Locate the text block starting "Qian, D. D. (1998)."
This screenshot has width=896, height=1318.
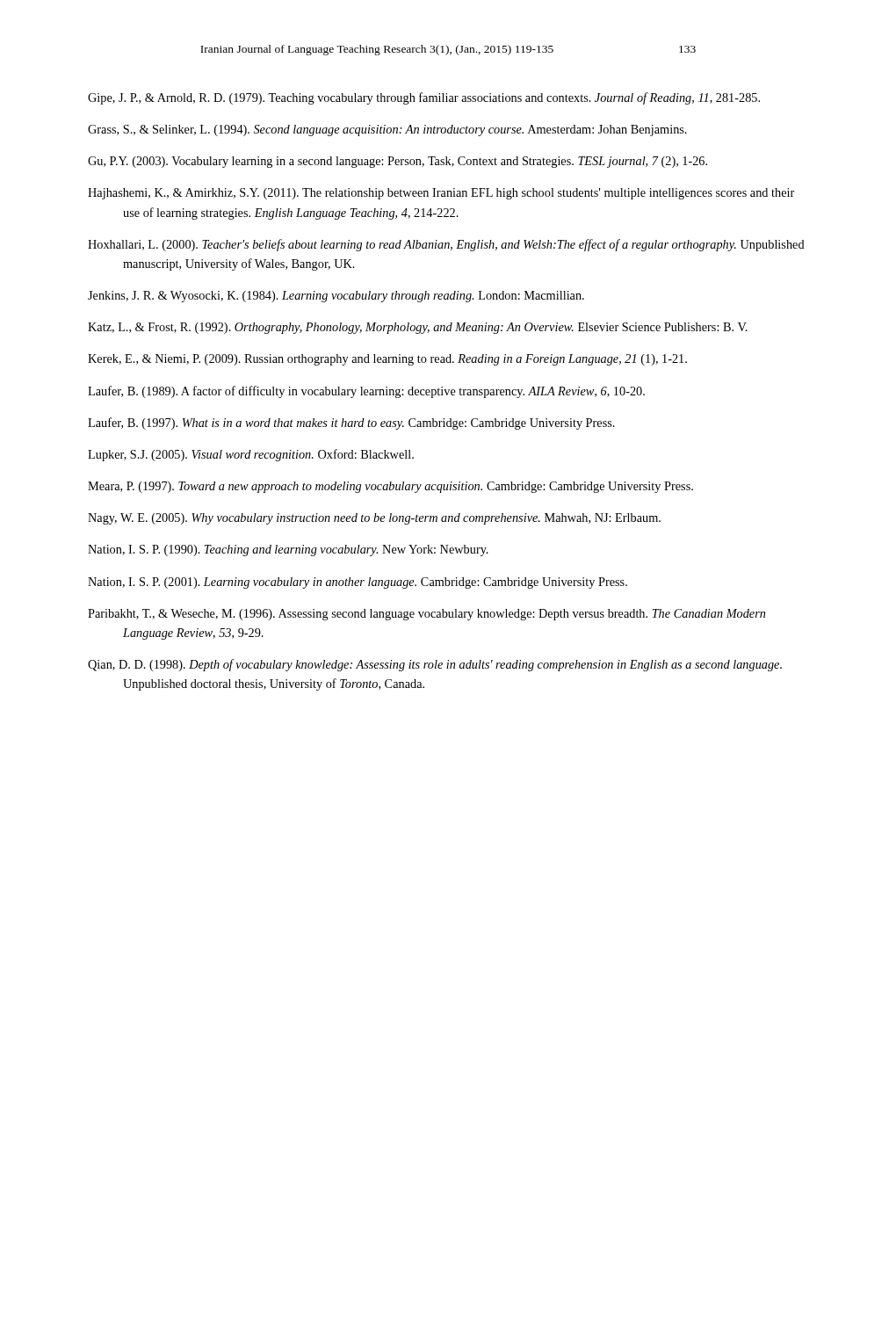pos(435,674)
